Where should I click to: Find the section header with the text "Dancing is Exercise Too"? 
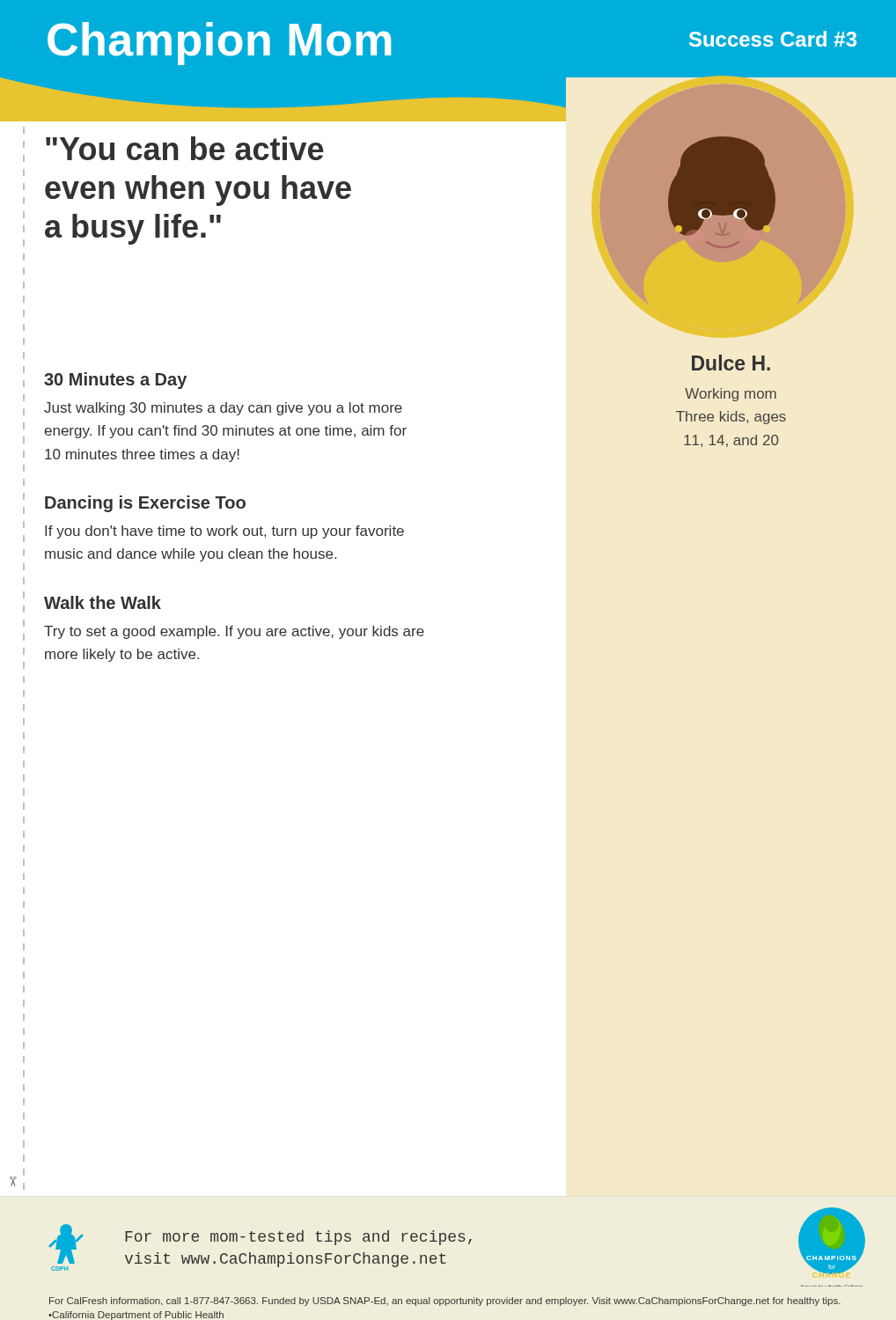[145, 503]
